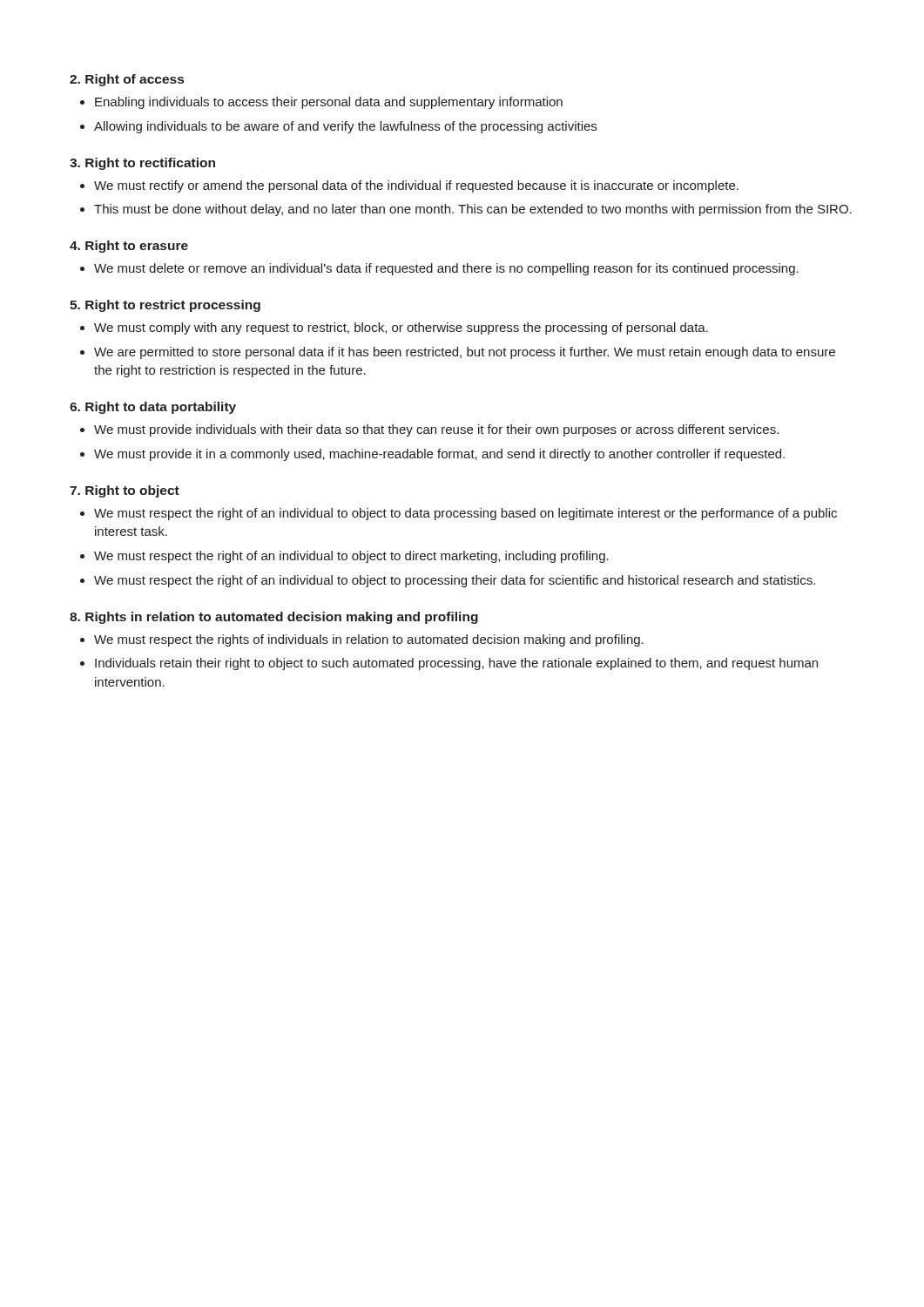The image size is (924, 1307).
Task: Click where it says "6. Right to data portability"
Action: tap(153, 406)
